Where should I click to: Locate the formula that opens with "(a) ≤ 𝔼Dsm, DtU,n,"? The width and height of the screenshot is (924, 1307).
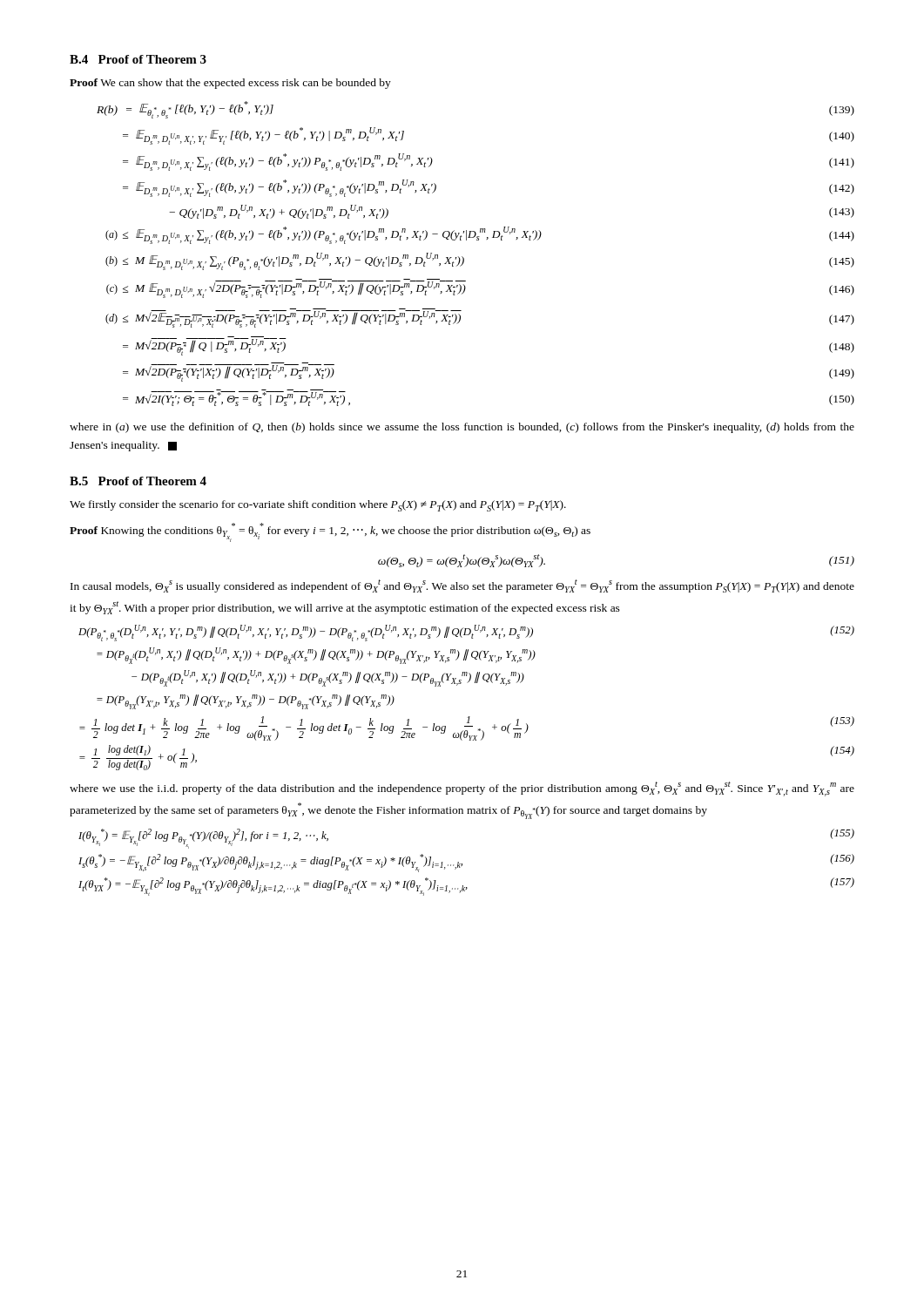(x=462, y=235)
